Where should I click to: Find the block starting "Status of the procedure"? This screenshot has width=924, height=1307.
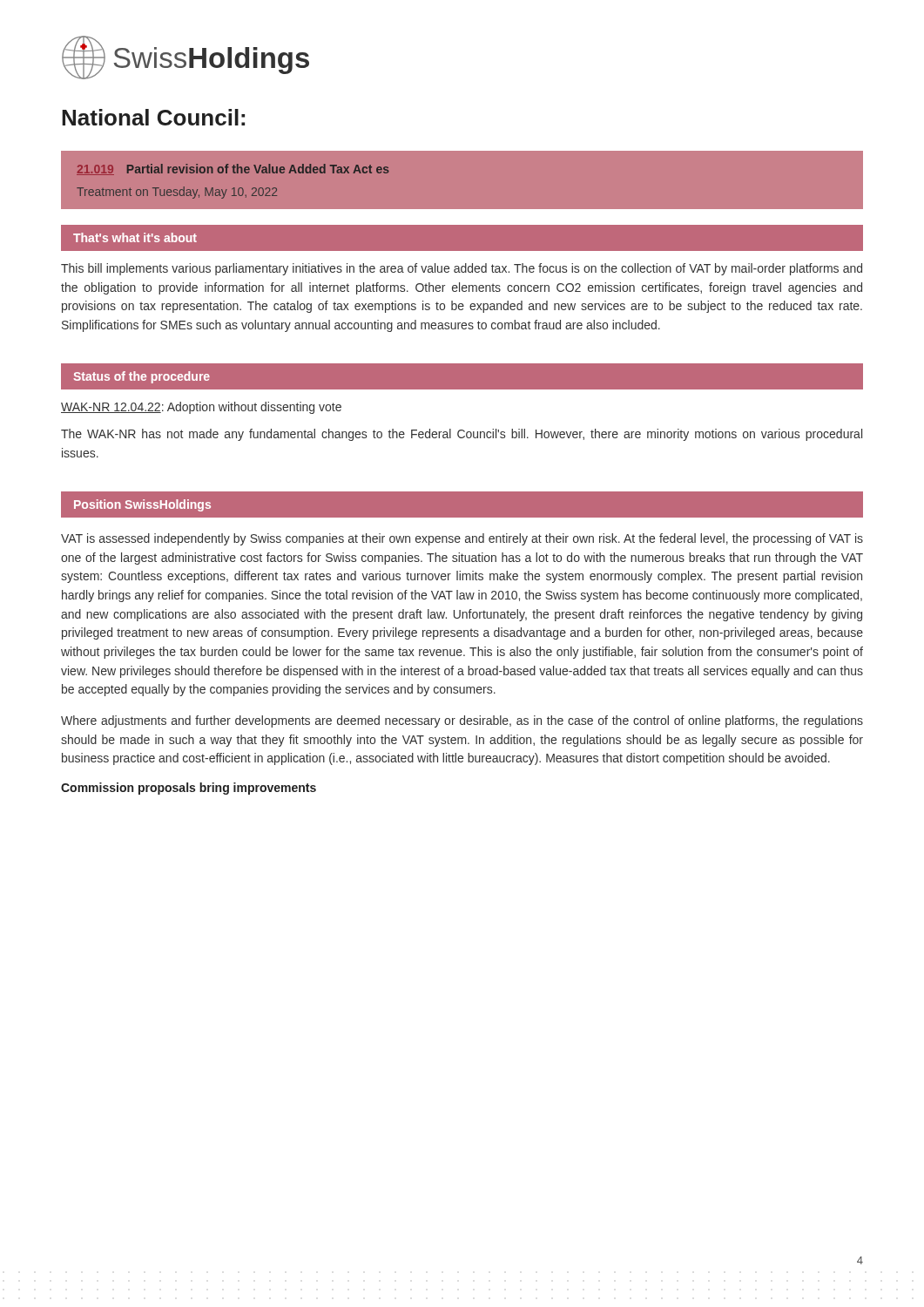142,376
